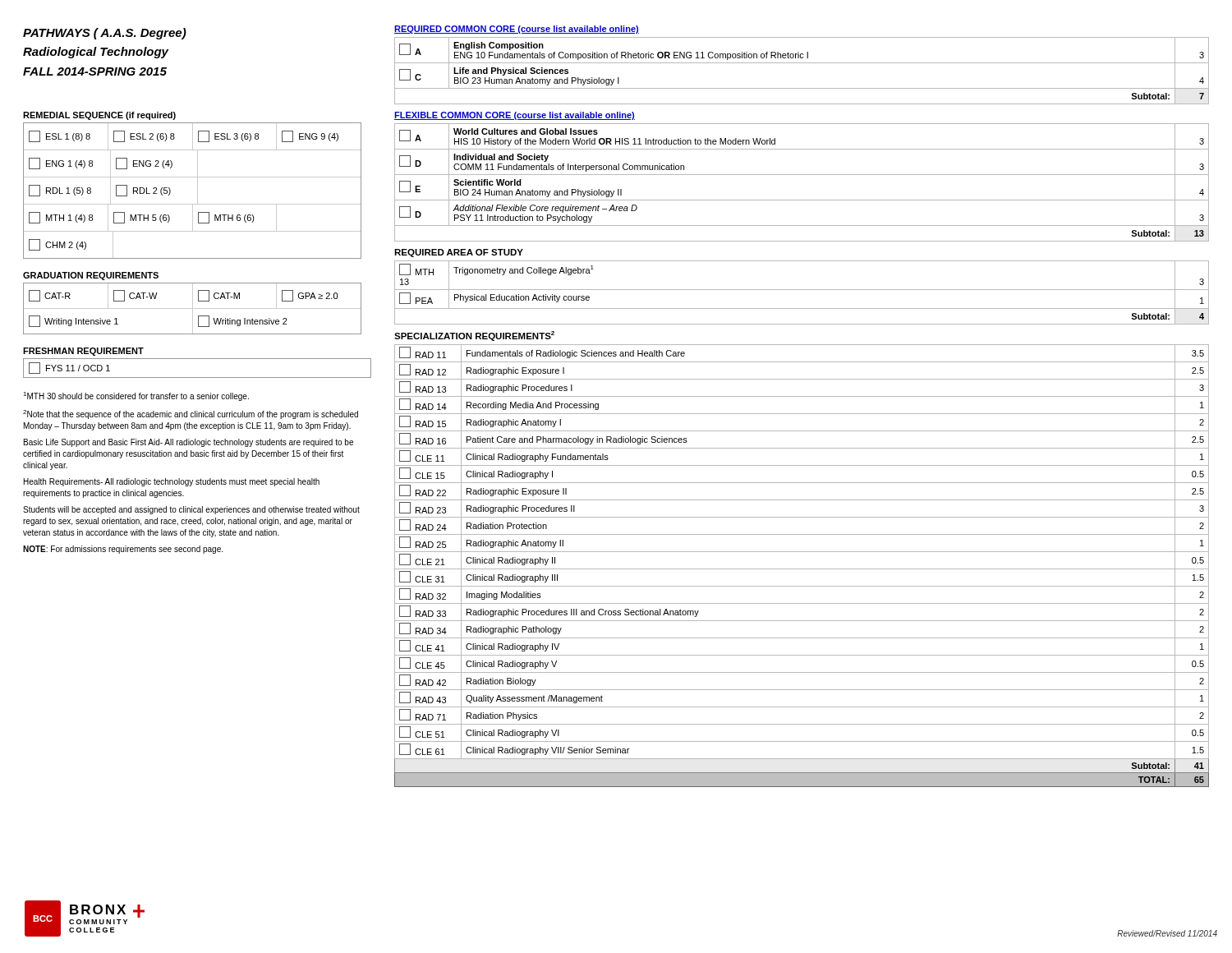Select the table that reads "English Composition ENG 10 Fundamentals"
Screen dimensions: 953x1232
(x=802, y=71)
